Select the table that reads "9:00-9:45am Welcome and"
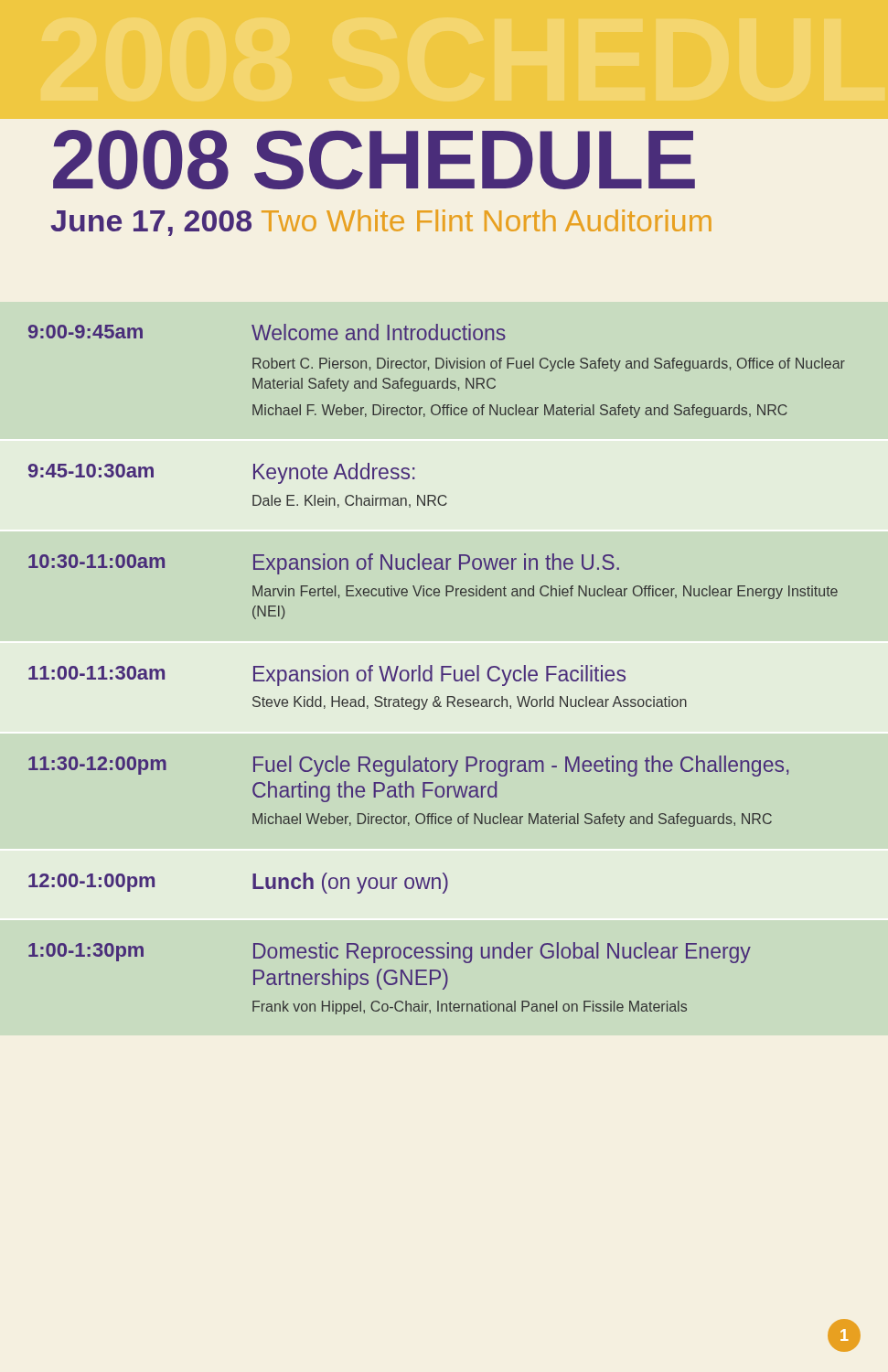This screenshot has width=888, height=1372. tap(444, 814)
